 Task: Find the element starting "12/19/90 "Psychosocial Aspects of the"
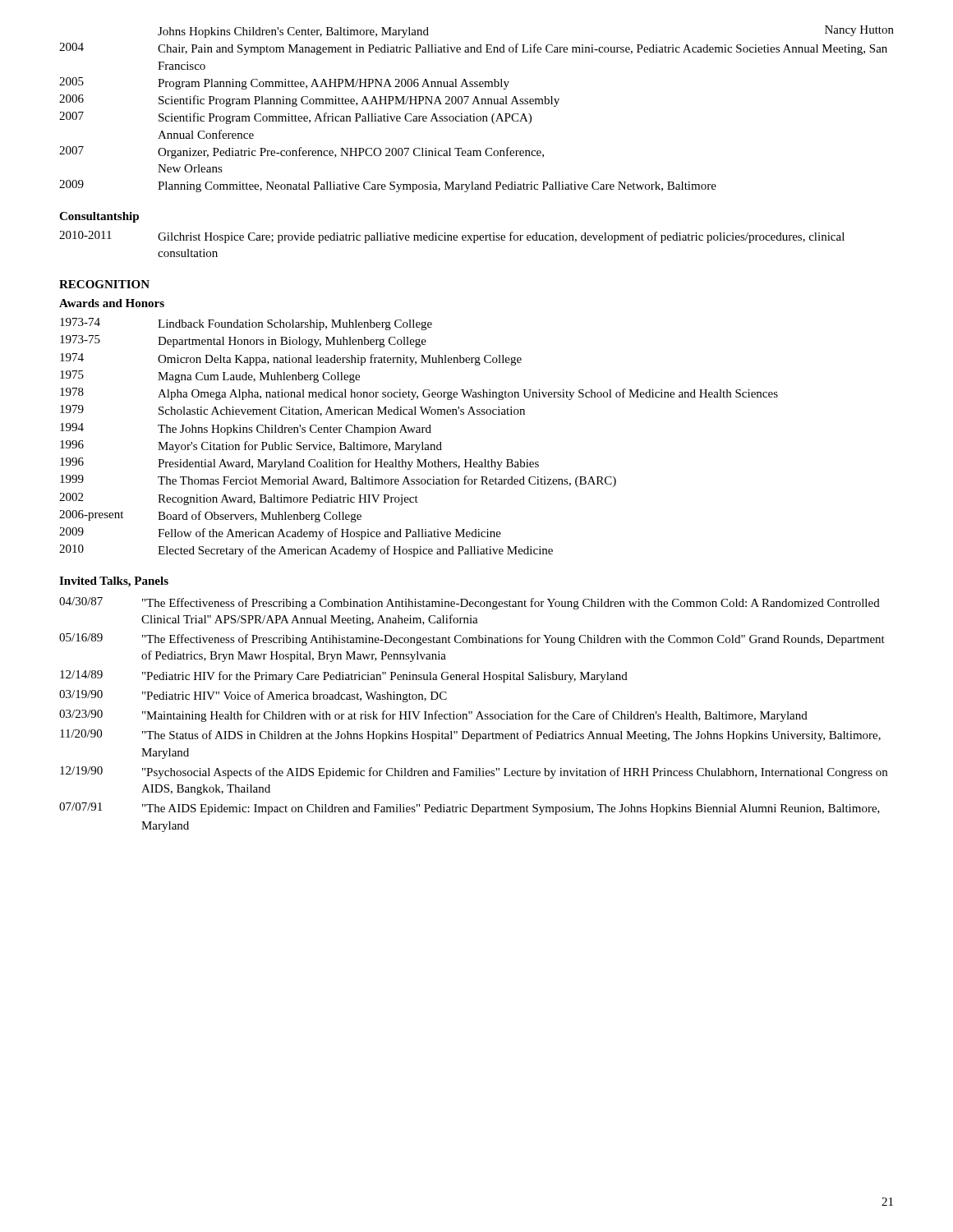pos(476,780)
